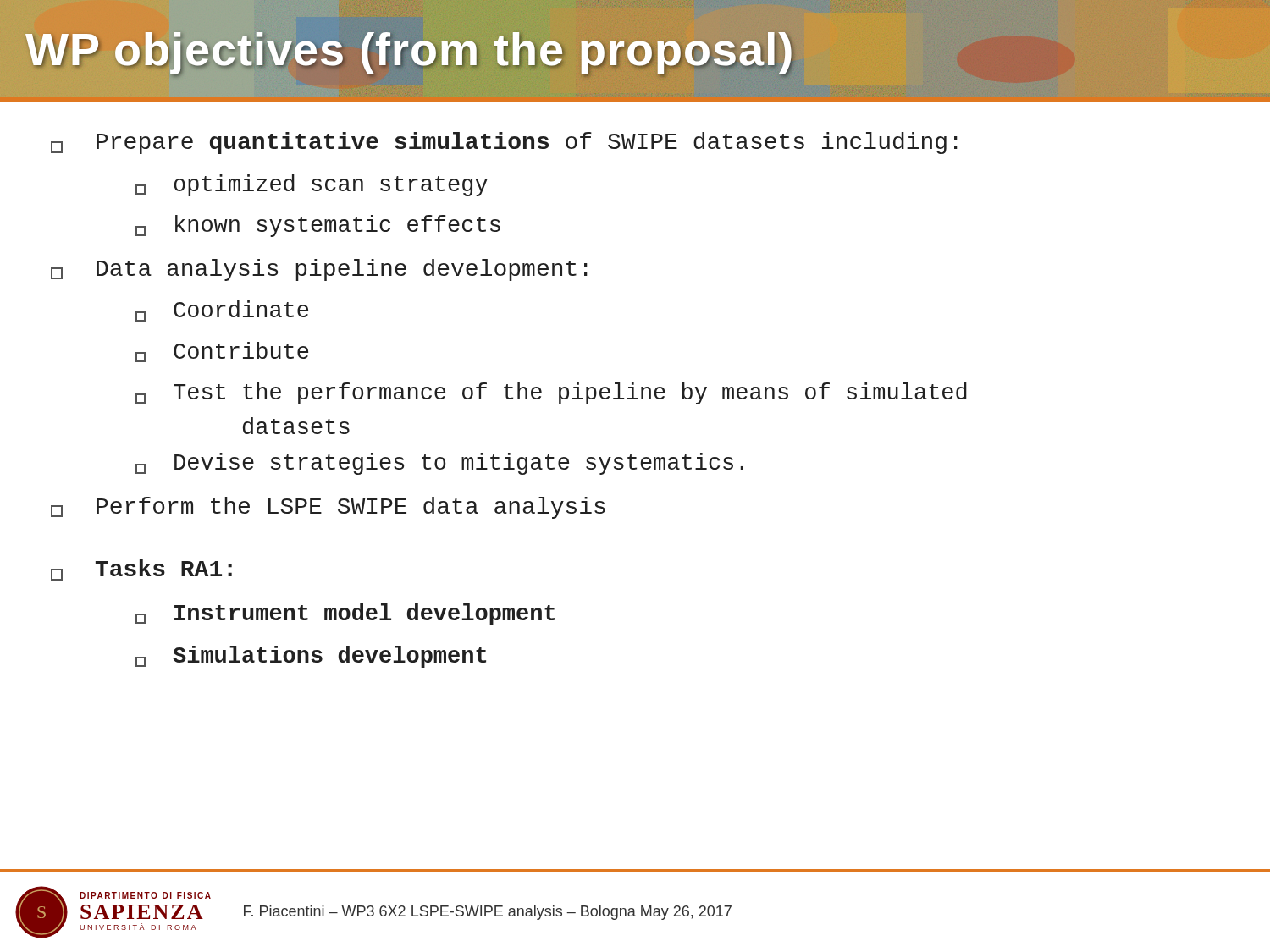Navigate to the text block starting "Test the performance of"
Viewport: 1270px width, 952px height.
coord(552,411)
